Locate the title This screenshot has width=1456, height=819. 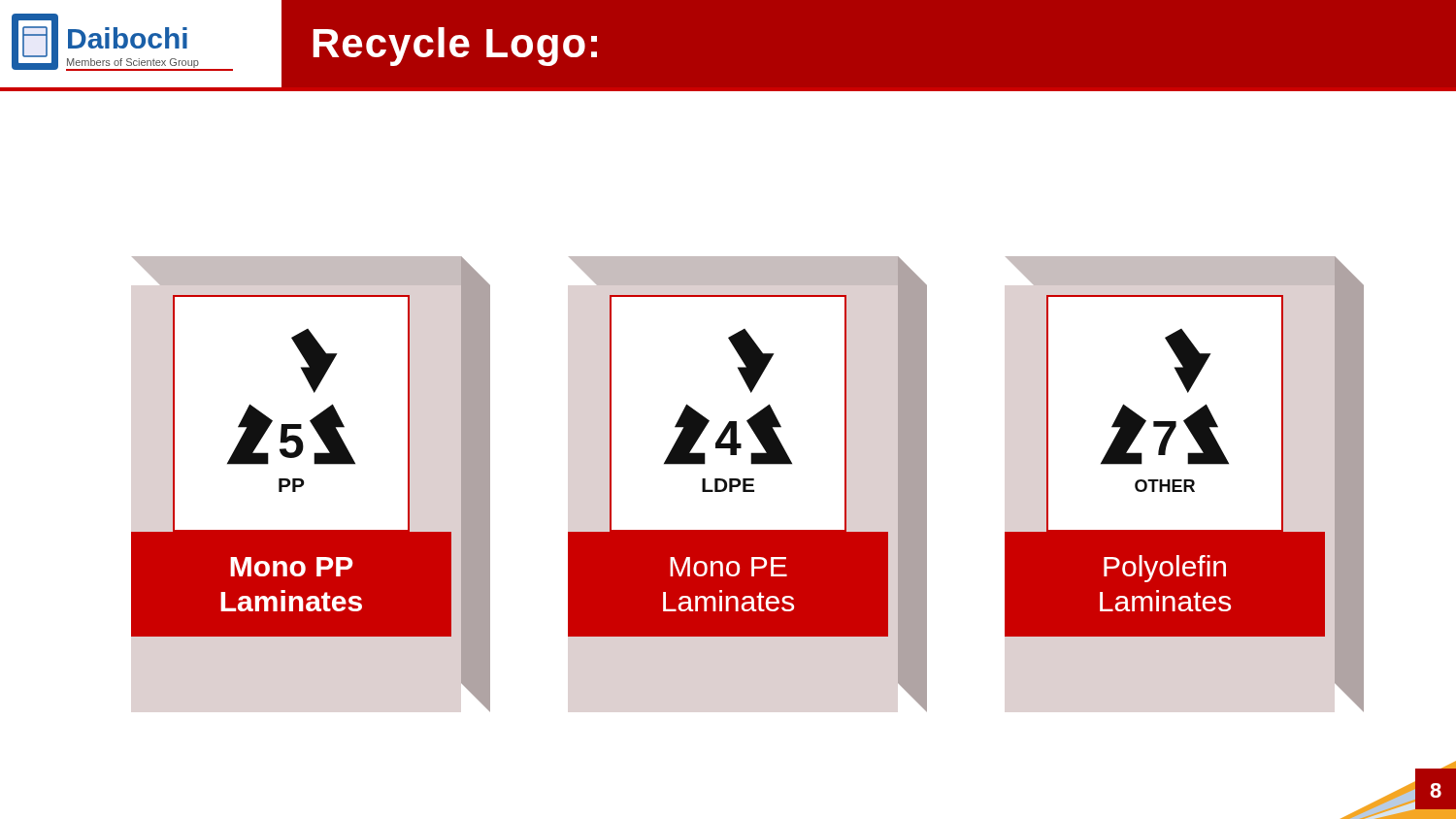[456, 44]
